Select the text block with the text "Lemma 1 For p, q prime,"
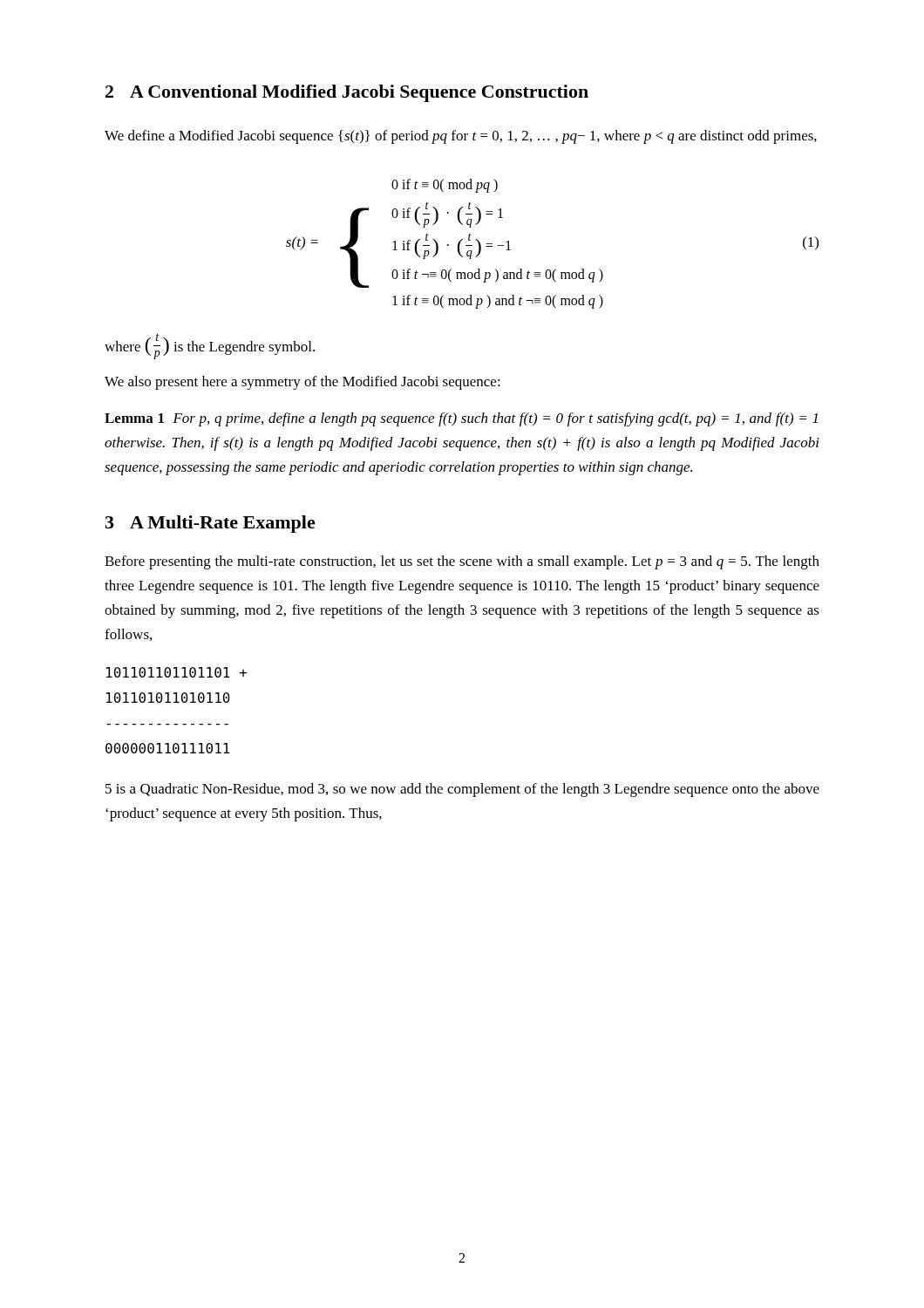 click(462, 442)
